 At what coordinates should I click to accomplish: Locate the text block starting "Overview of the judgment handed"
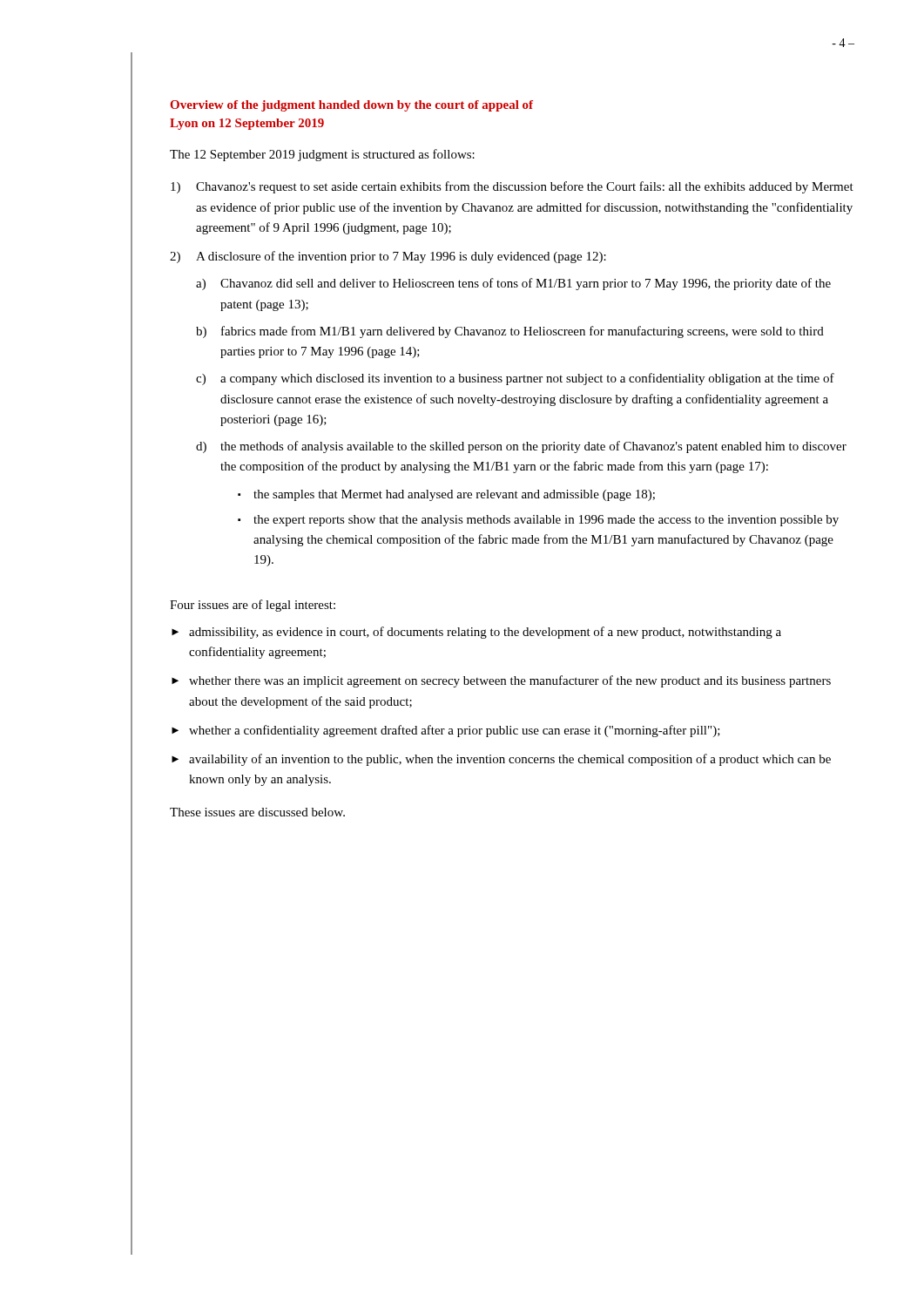351,114
